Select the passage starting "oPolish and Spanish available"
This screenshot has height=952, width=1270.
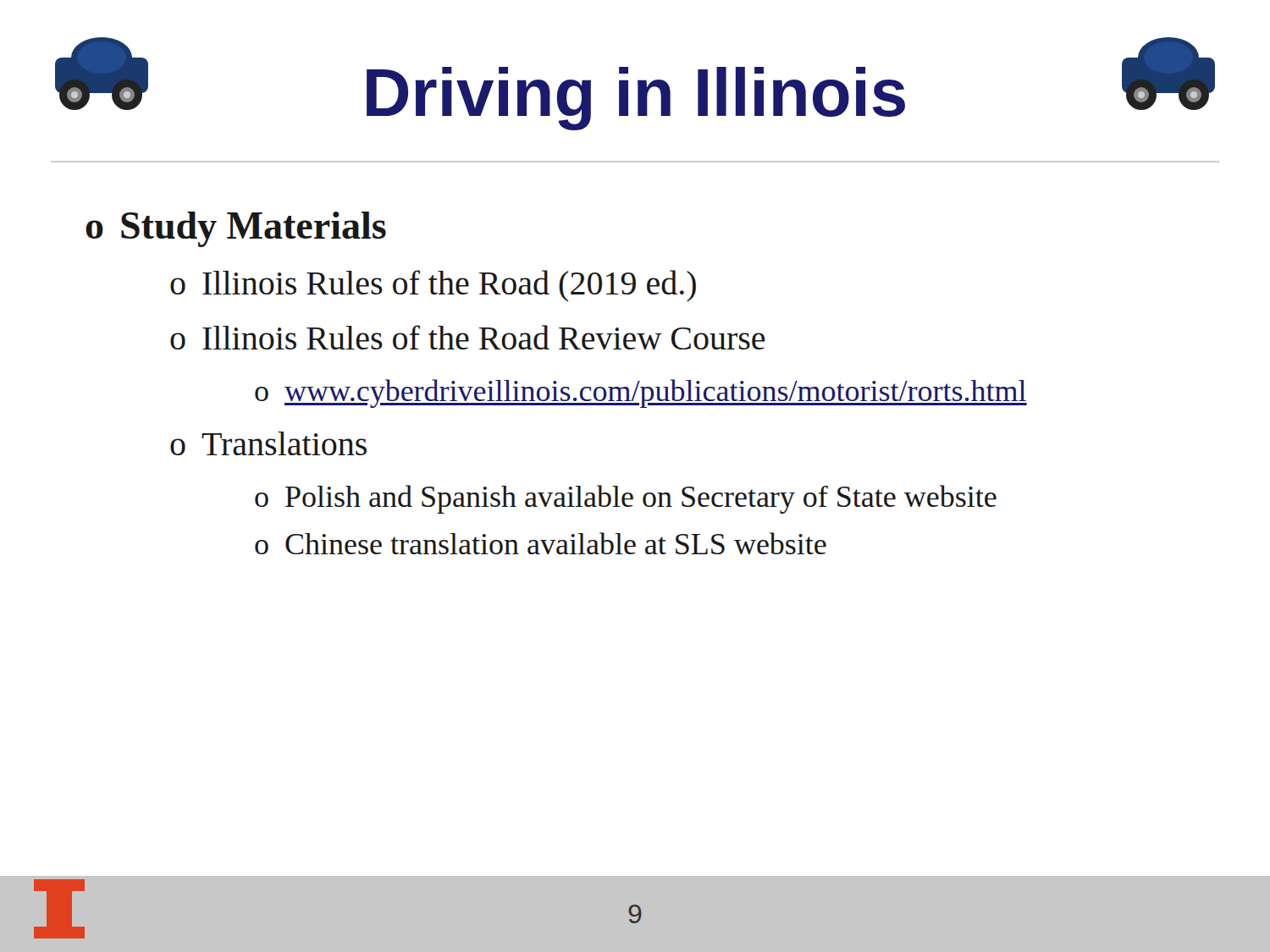626,497
